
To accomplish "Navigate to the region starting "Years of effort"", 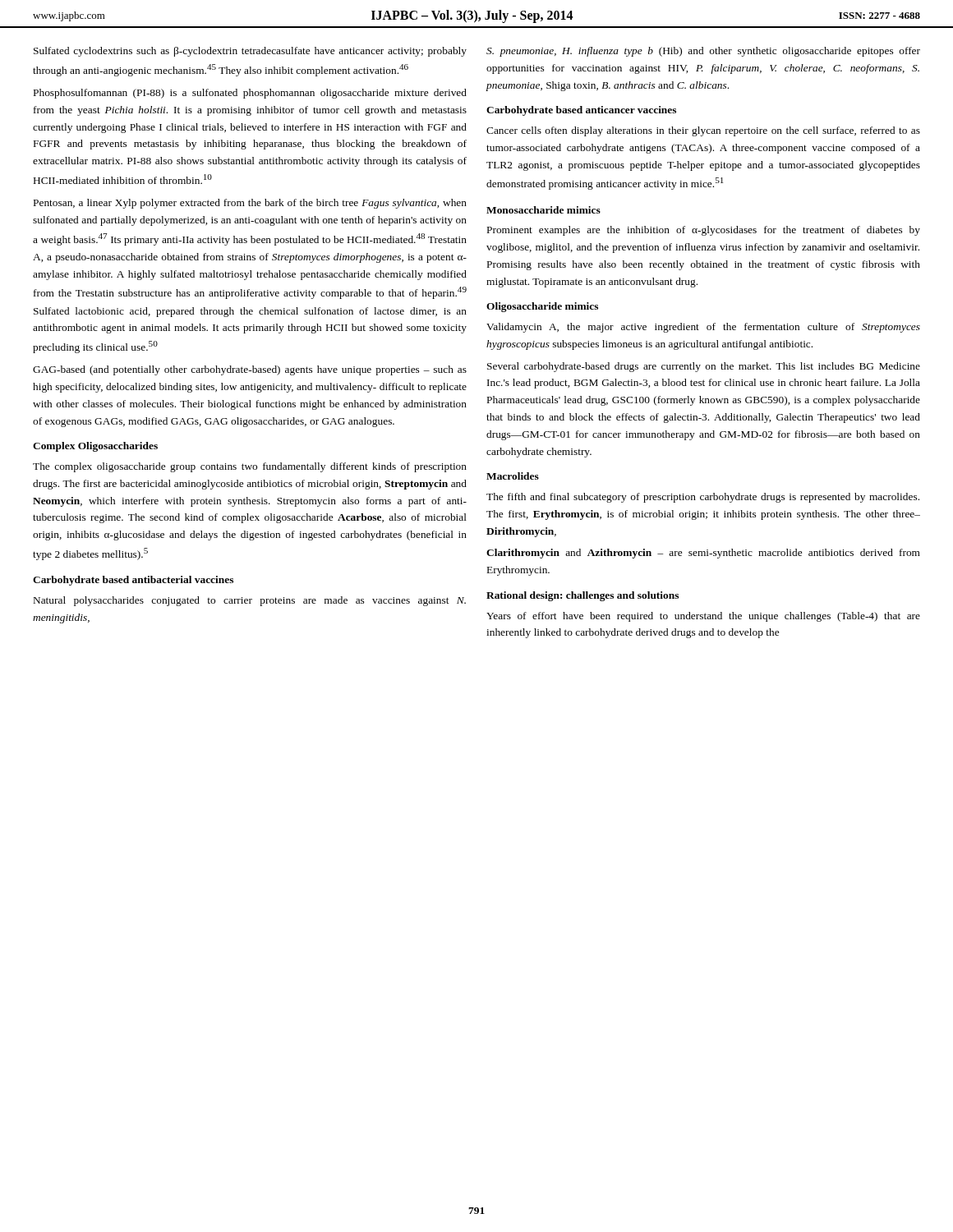I will coord(703,625).
